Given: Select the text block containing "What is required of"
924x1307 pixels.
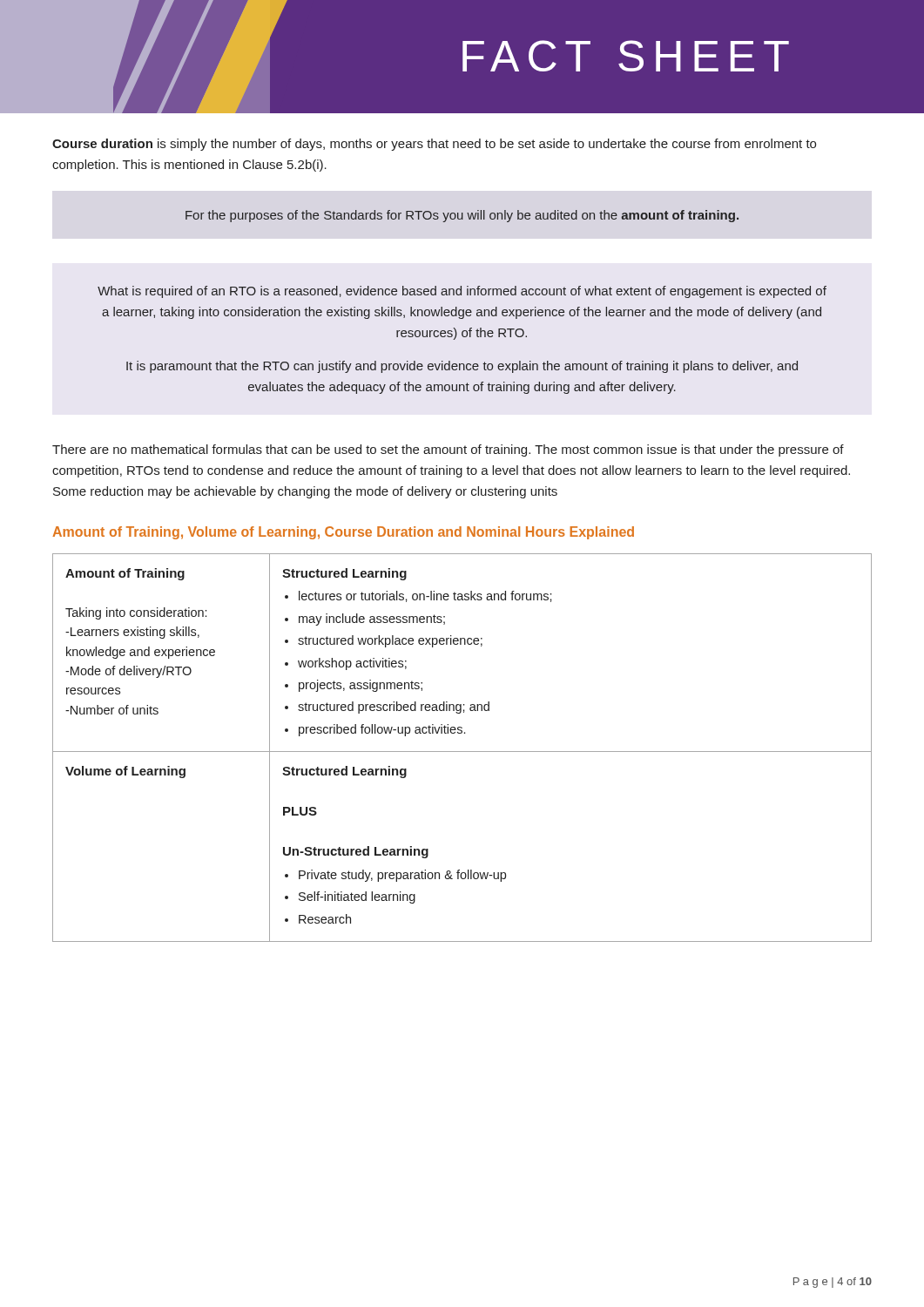Looking at the screenshot, I should pyautogui.click(x=462, y=339).
